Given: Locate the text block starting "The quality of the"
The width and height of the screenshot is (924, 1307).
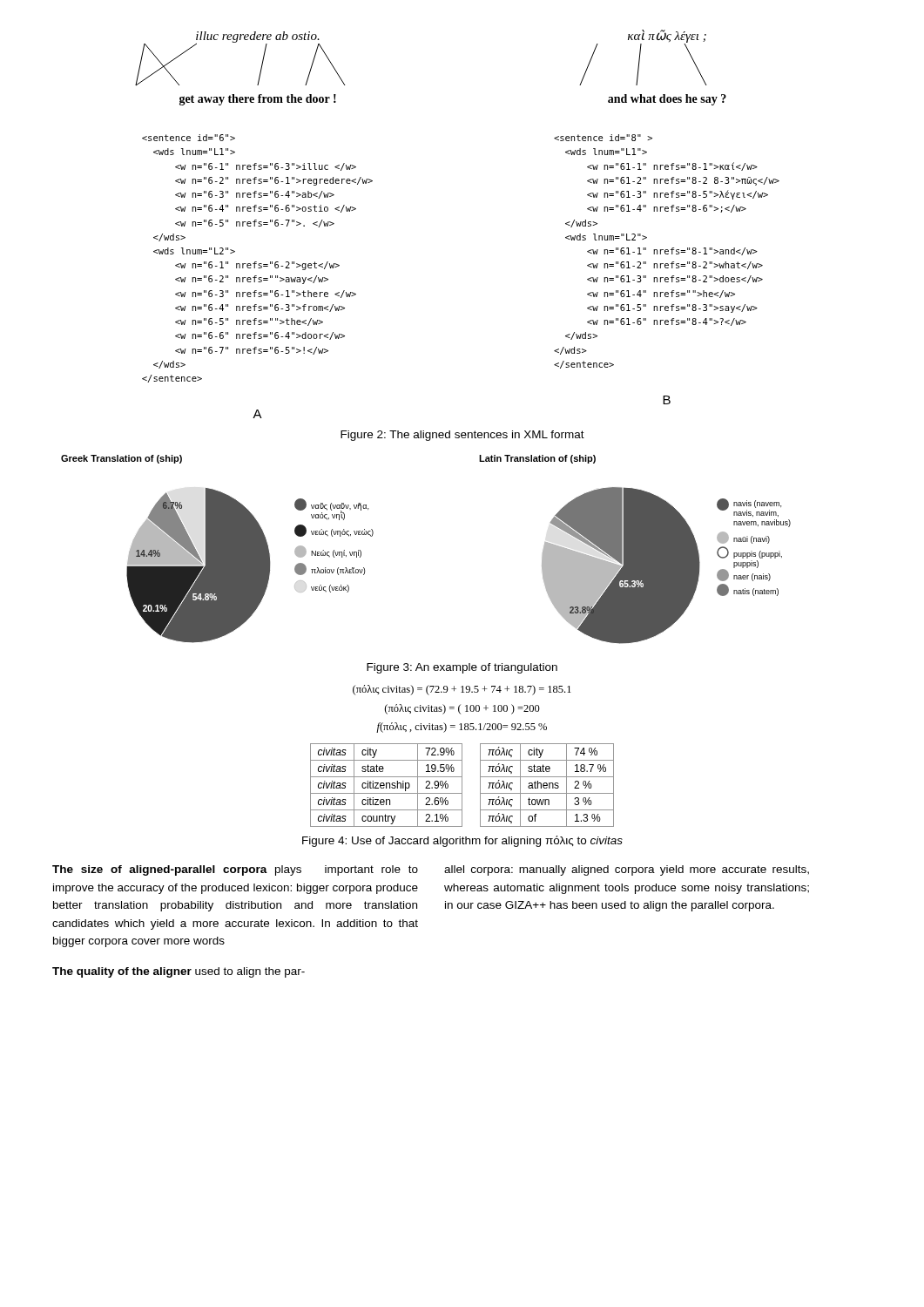Looking at the screenshot, I should click(179, 971).
